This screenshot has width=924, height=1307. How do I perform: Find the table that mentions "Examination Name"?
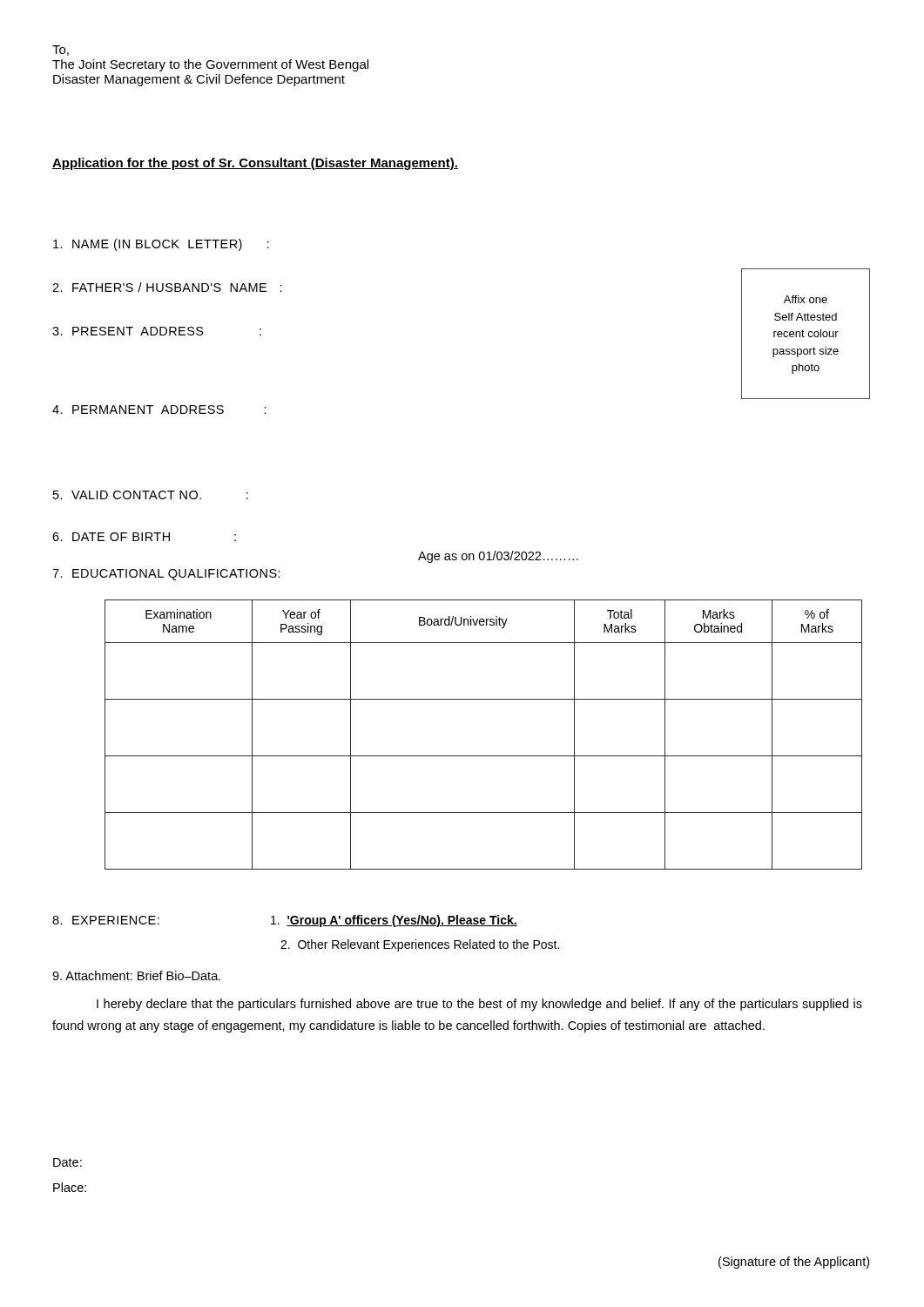[x=462, y=730]
